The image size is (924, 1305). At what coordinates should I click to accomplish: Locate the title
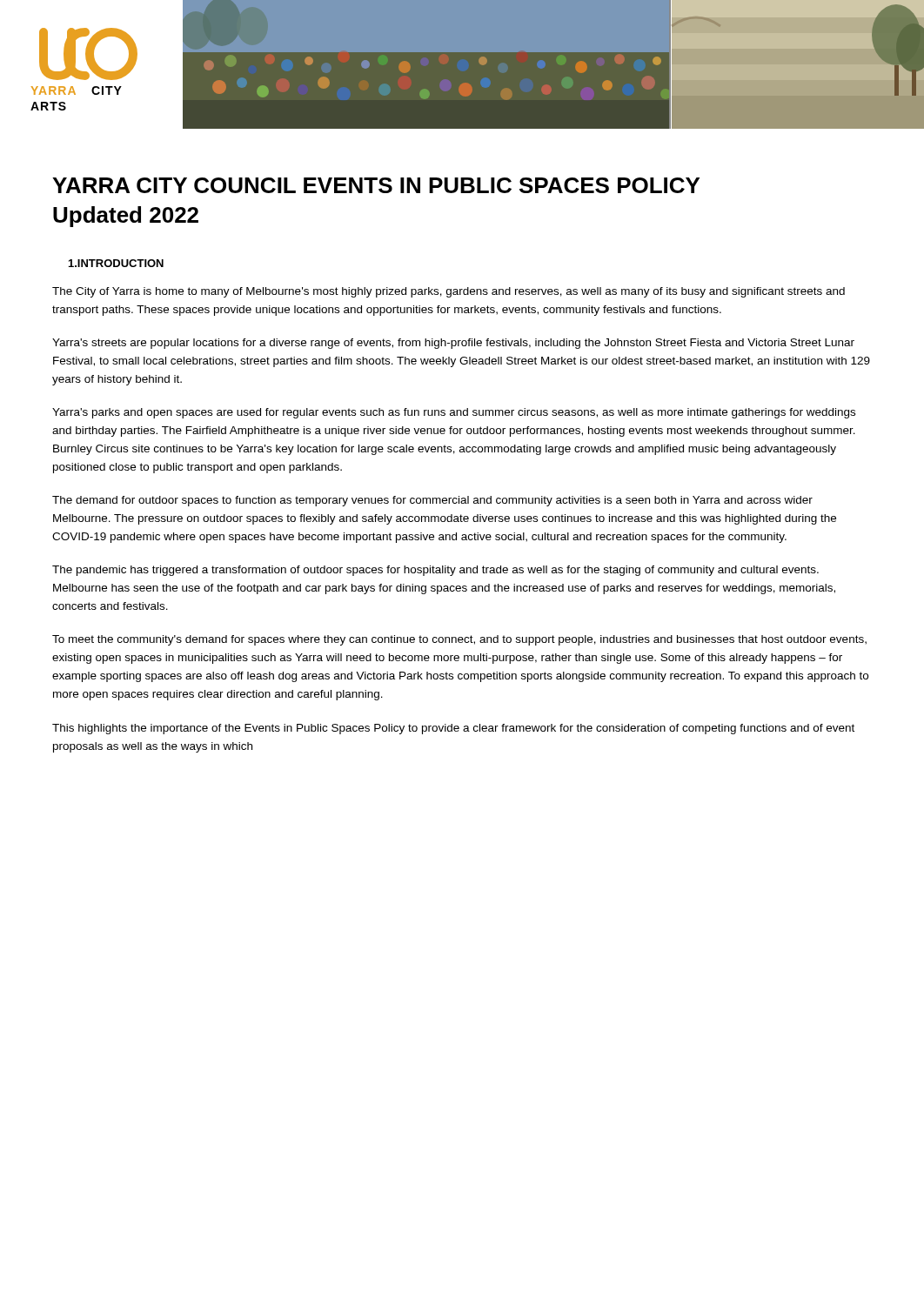[376, 200]
